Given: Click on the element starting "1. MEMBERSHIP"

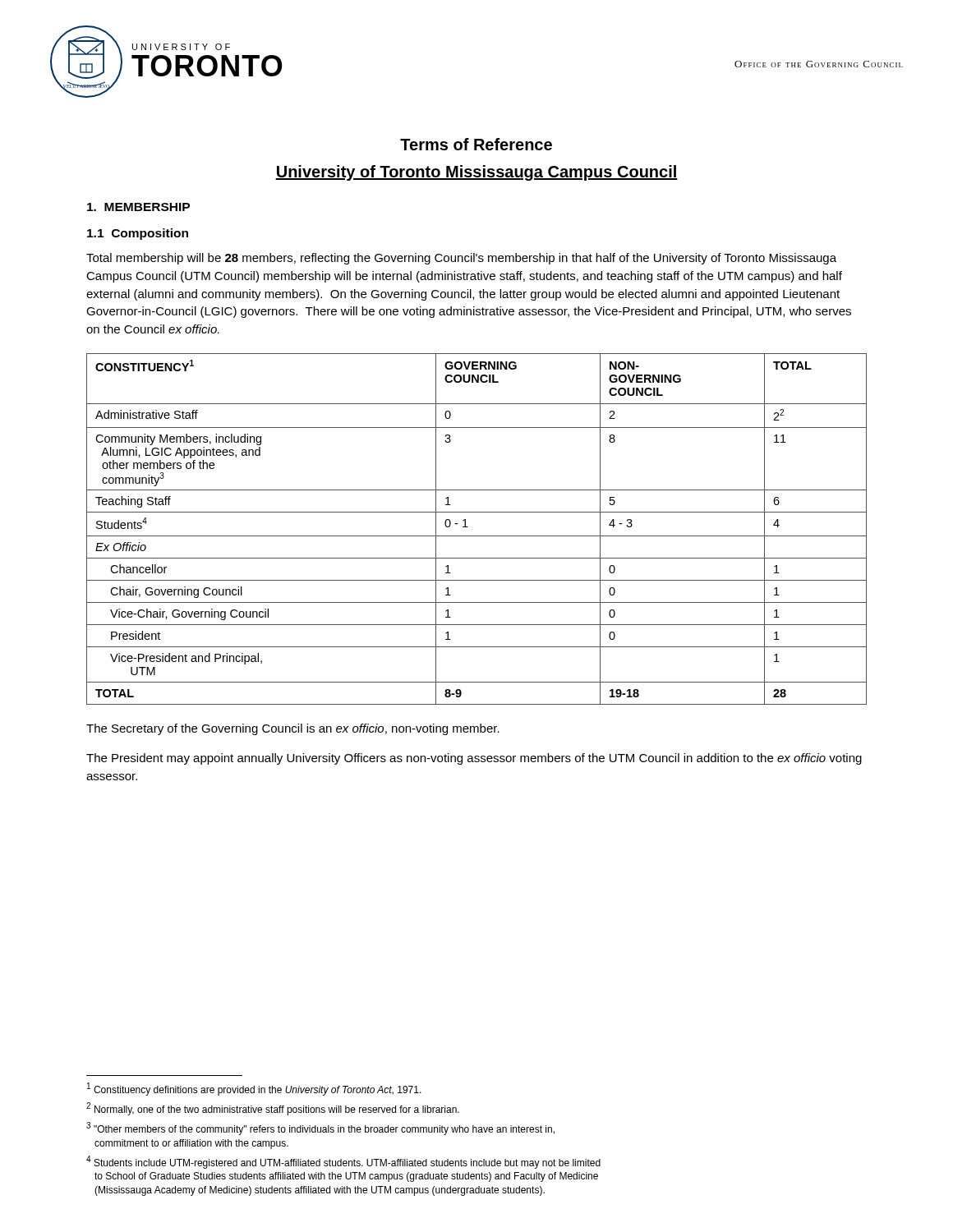Looking at the screenshot, I should [x=138, y=207].
